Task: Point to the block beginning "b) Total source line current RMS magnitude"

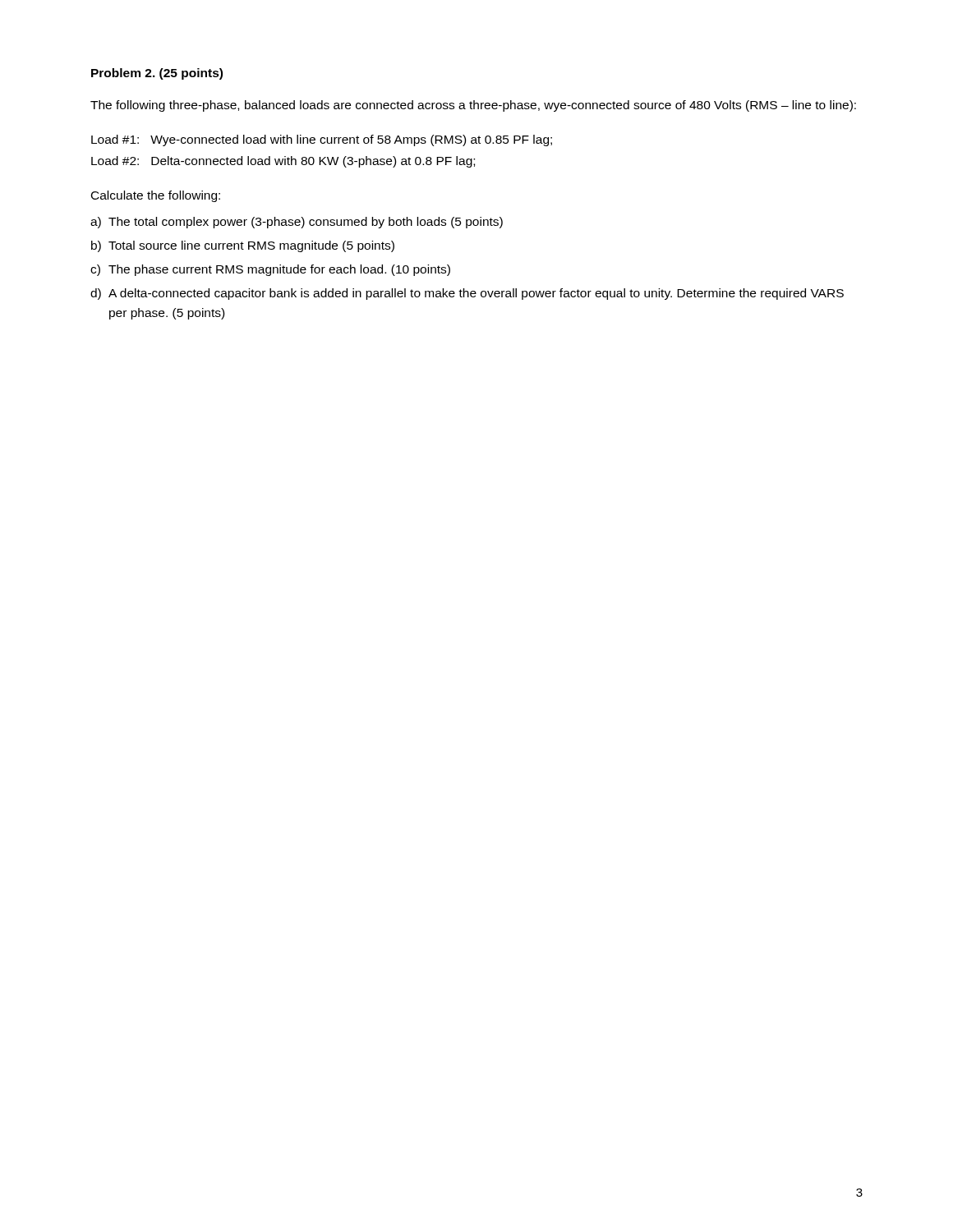Action: click(x=243, y=246)
